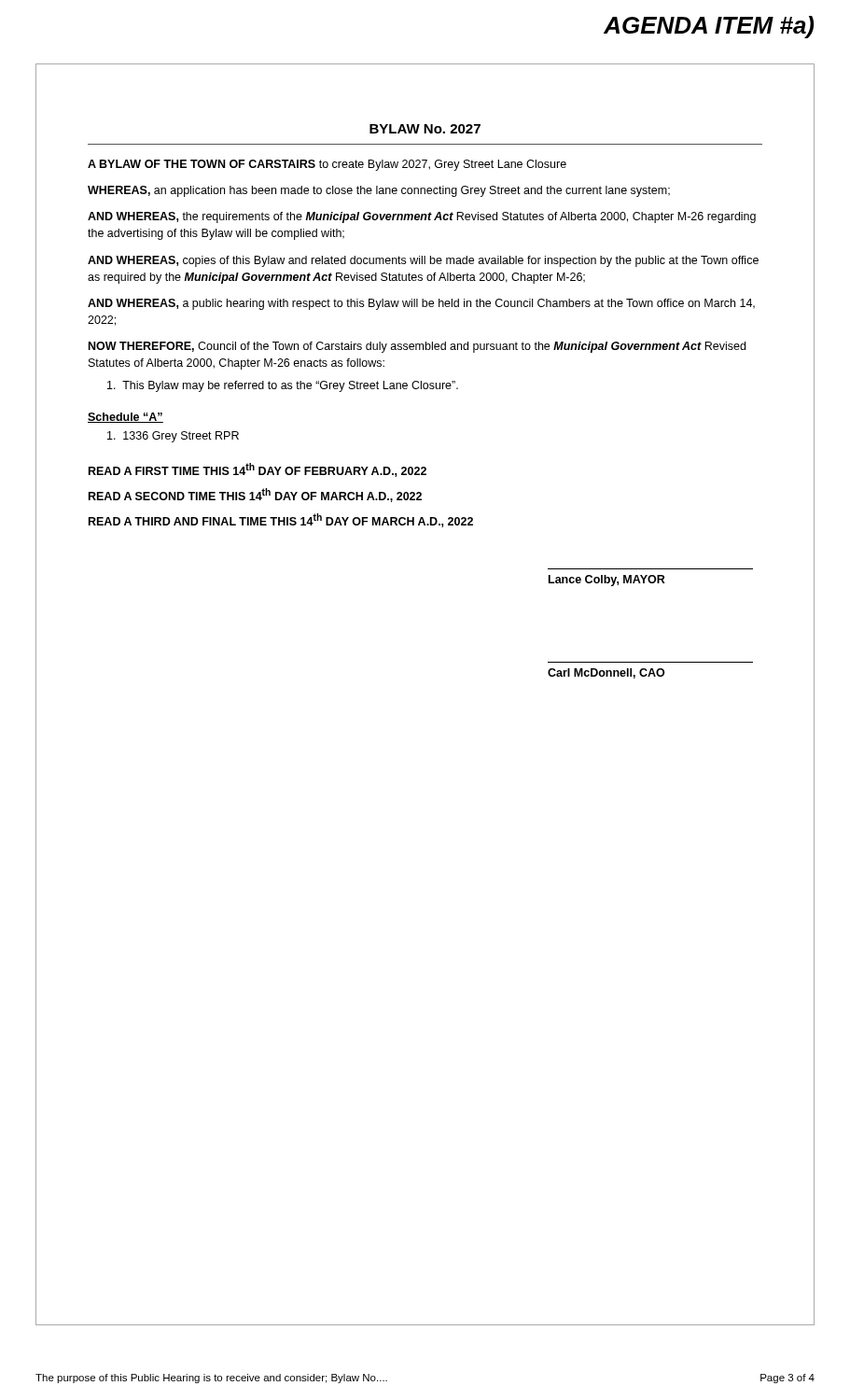Navigate to the element starting "NOW THEREFORE, Council of"
850x1400 pixels.
pyautogui.click(x=417, y=355)
